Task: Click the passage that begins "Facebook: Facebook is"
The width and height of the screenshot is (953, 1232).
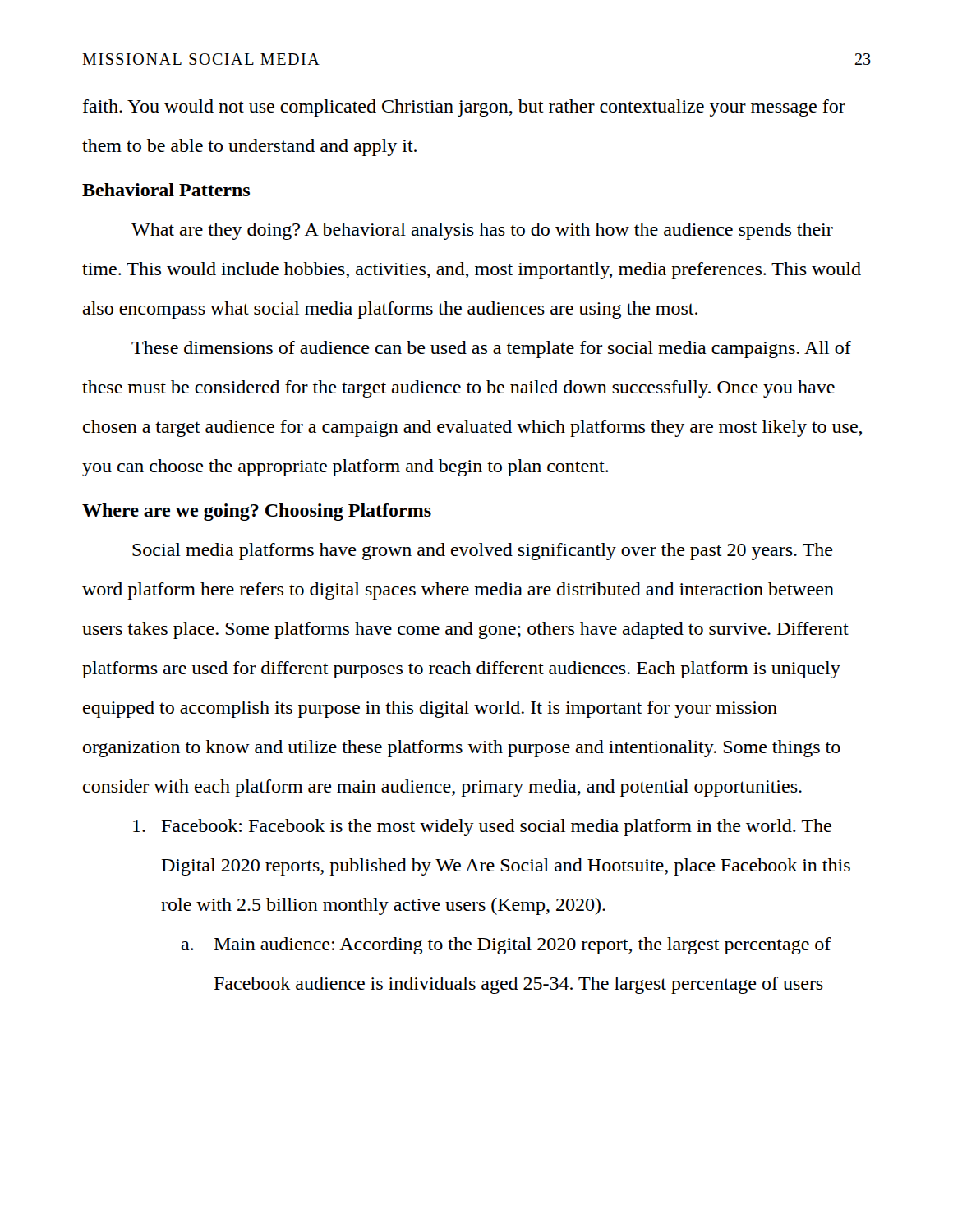Action: pos(501,865)
